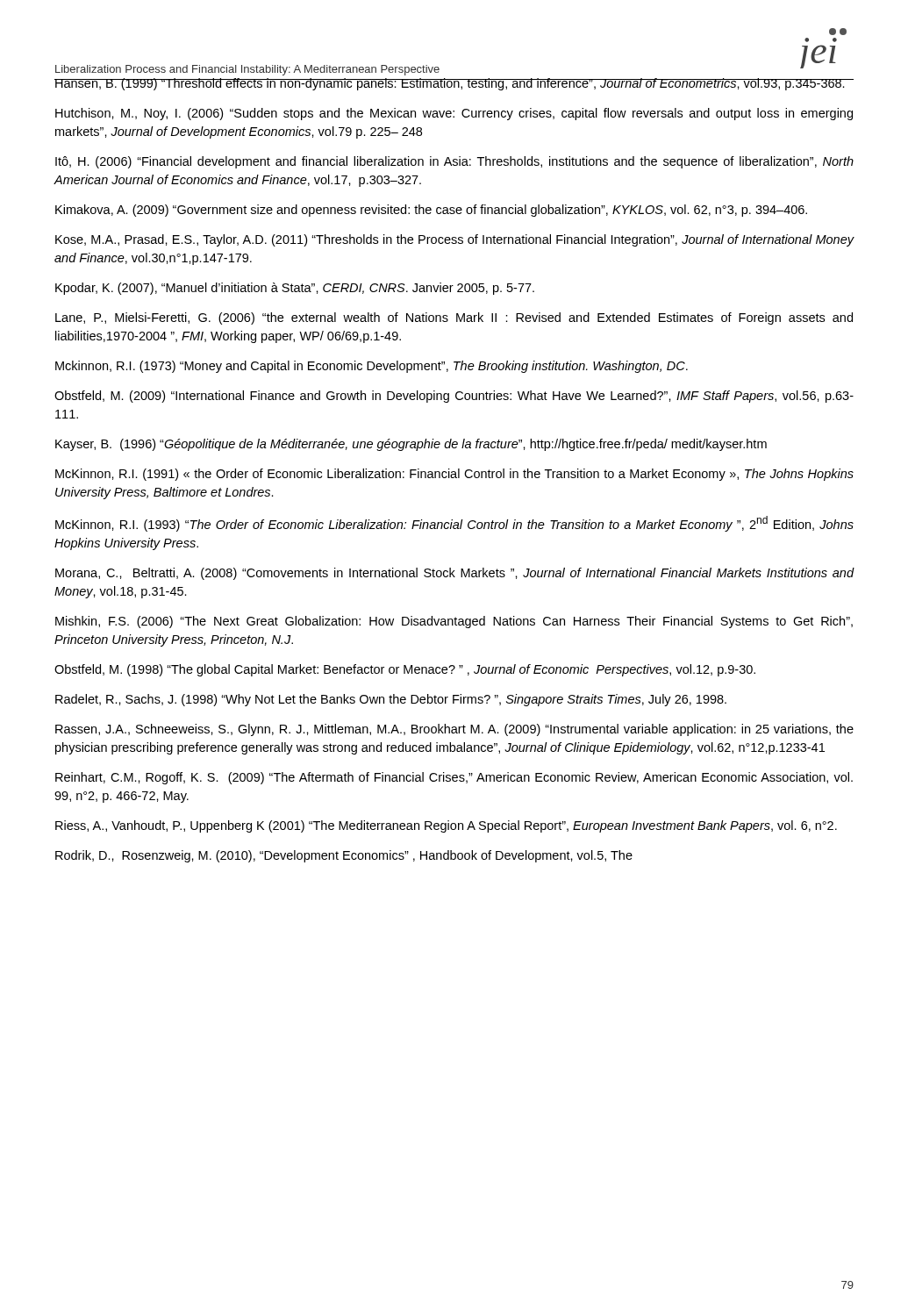Select the text block with the text "Kimakova, A. (2009) “Government"
The width and height of the screenshot is (908, 1316).
[431, 210]
